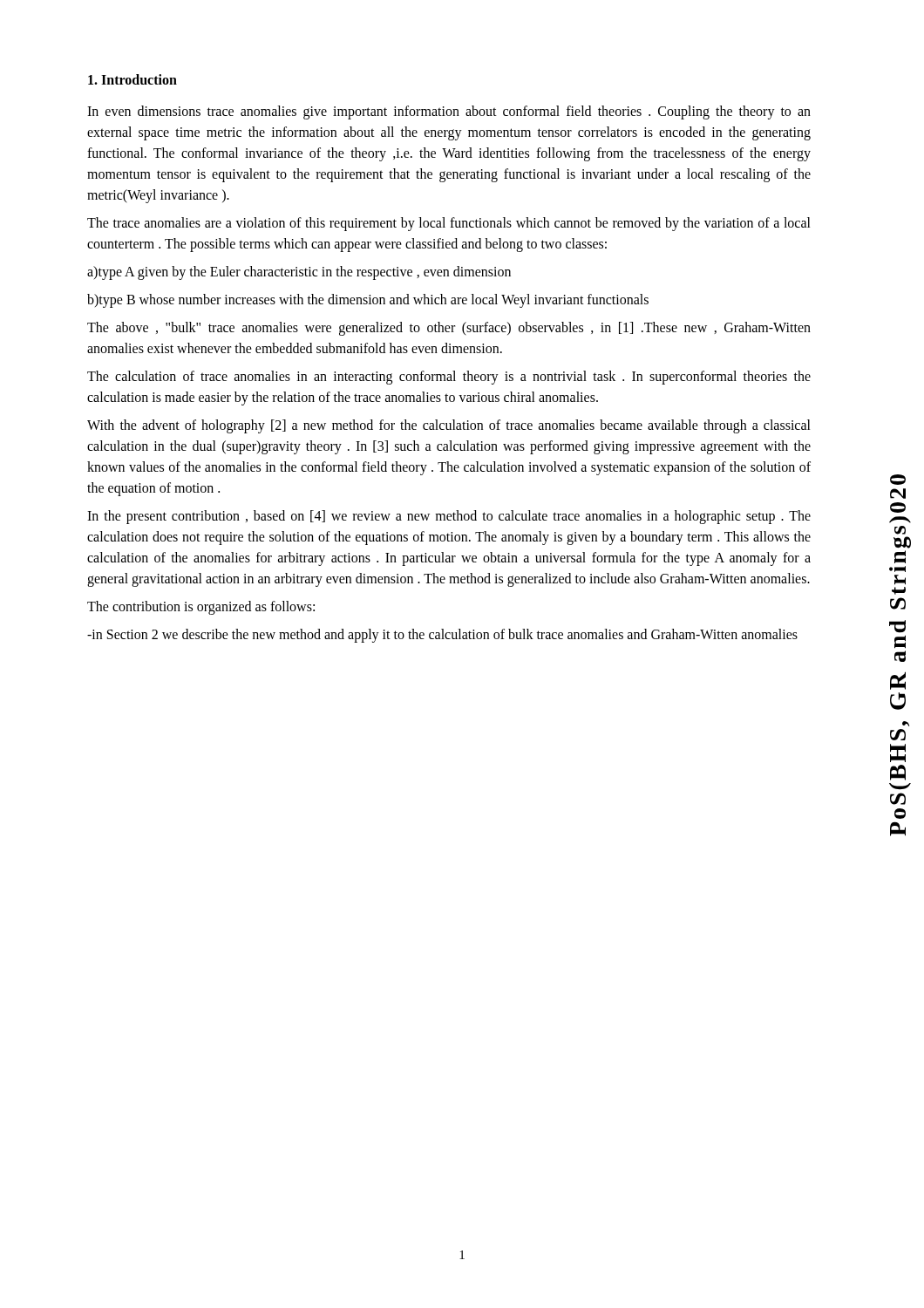
Task: Locate the text block that says "In the present contribution , based on [4]"
Action: tap(449, 548)
